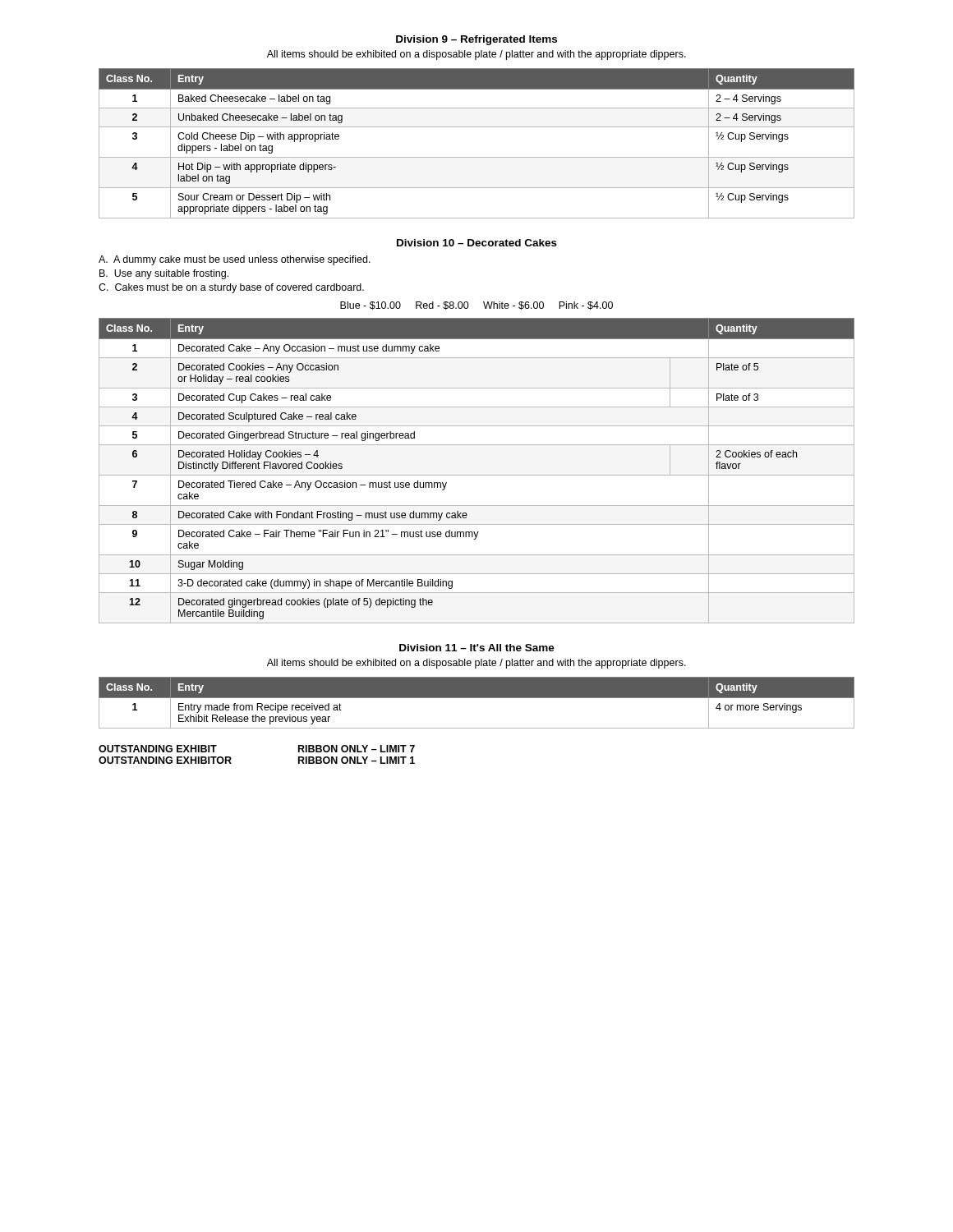This screenshot has width=953, height=1232.
Task: Select the table that reads "Entry made from Recipe"
Action: click(476, 703)
